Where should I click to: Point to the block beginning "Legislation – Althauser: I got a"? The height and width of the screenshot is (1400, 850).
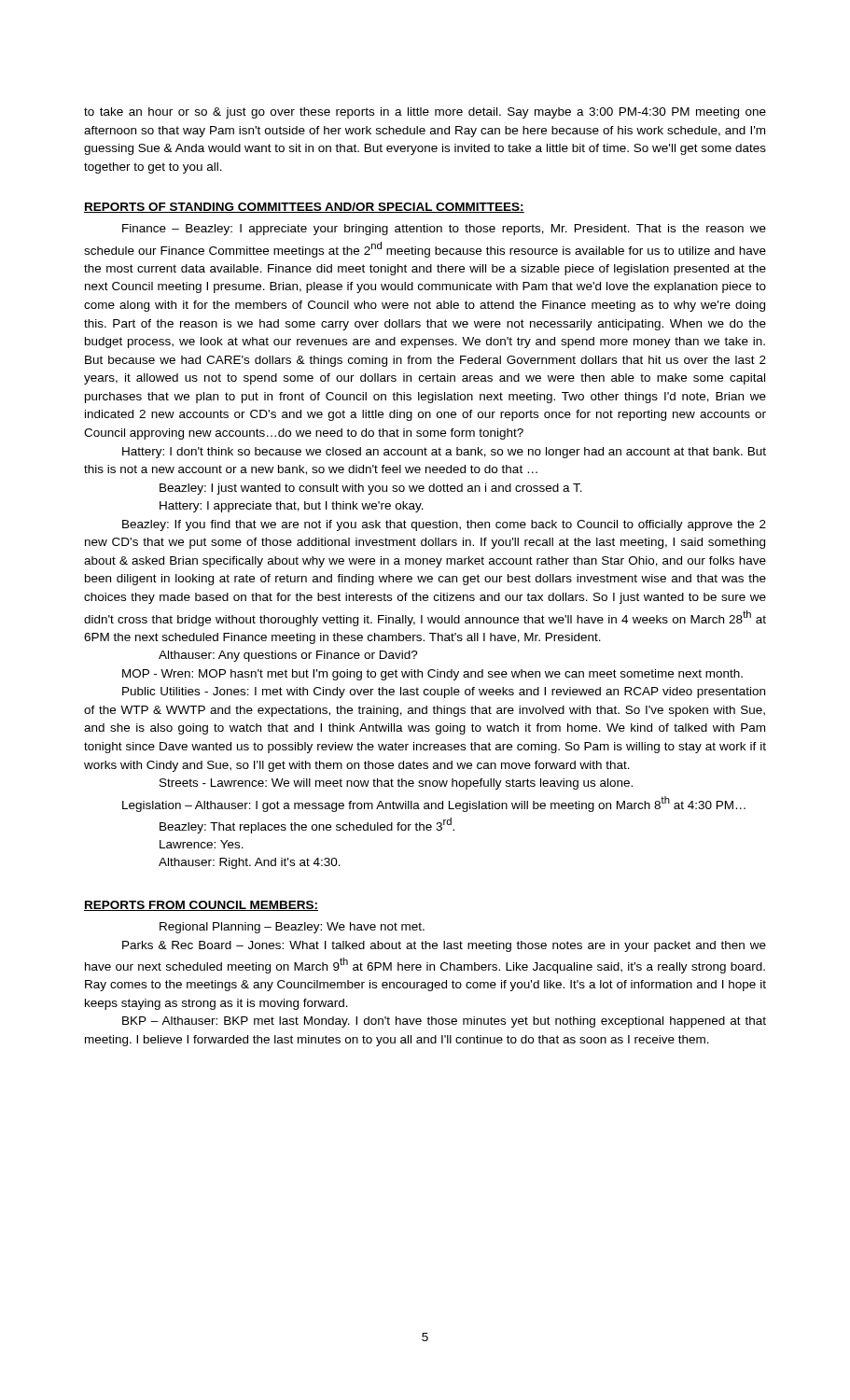point(425,803)
